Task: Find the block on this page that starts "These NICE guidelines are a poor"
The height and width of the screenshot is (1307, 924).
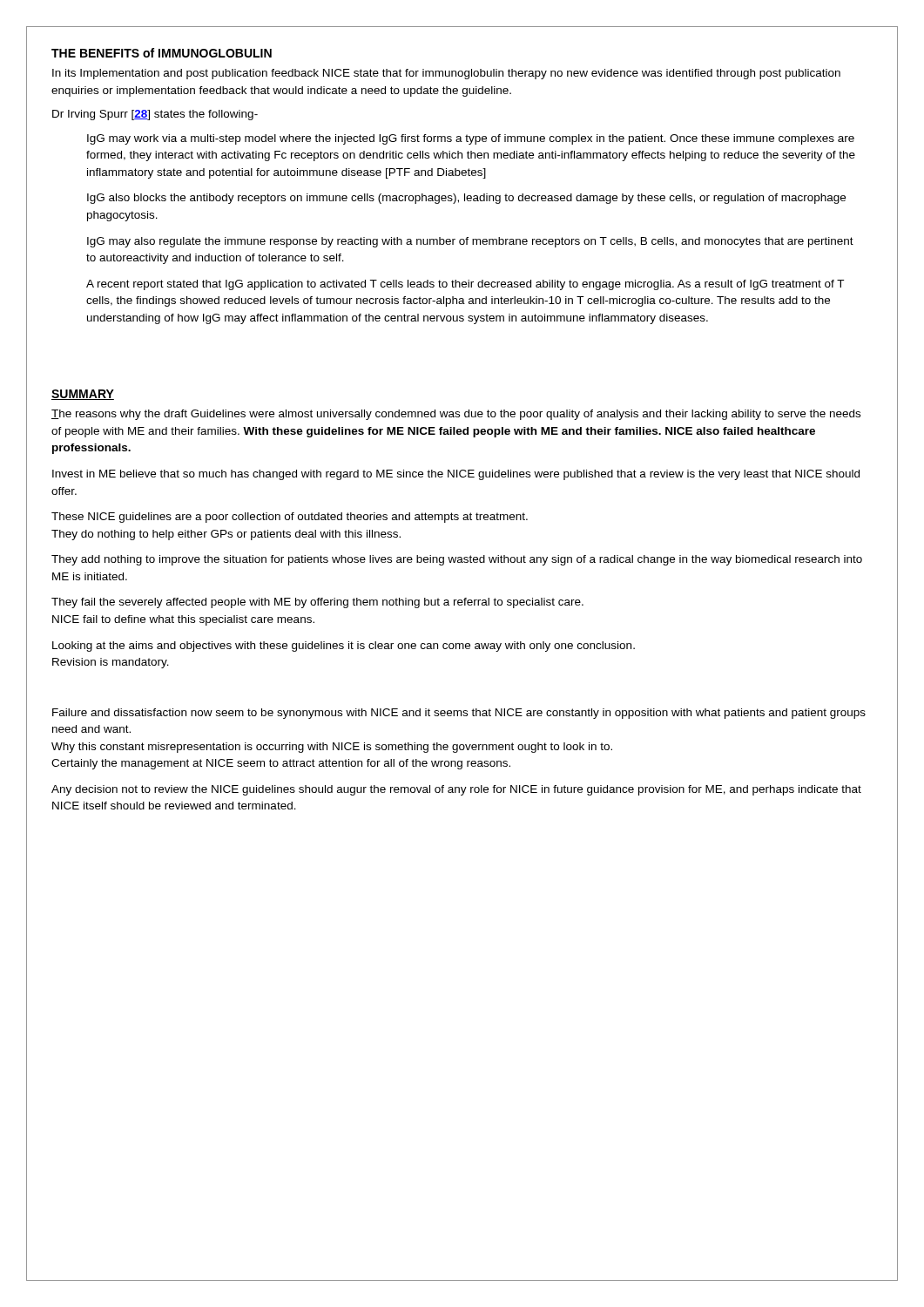Action: (290, 525)
